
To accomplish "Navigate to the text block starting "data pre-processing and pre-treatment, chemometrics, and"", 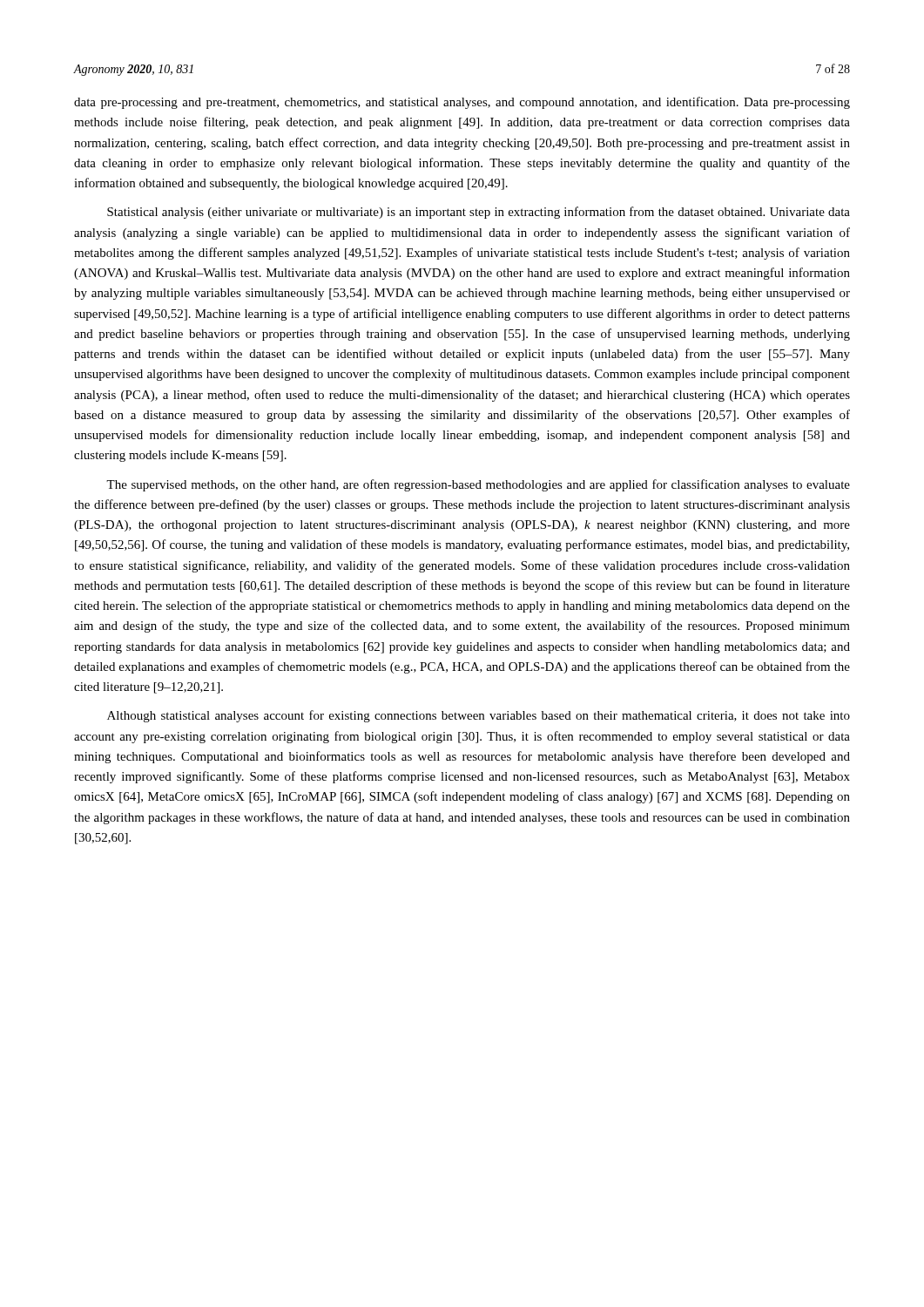I will (462, 103).
